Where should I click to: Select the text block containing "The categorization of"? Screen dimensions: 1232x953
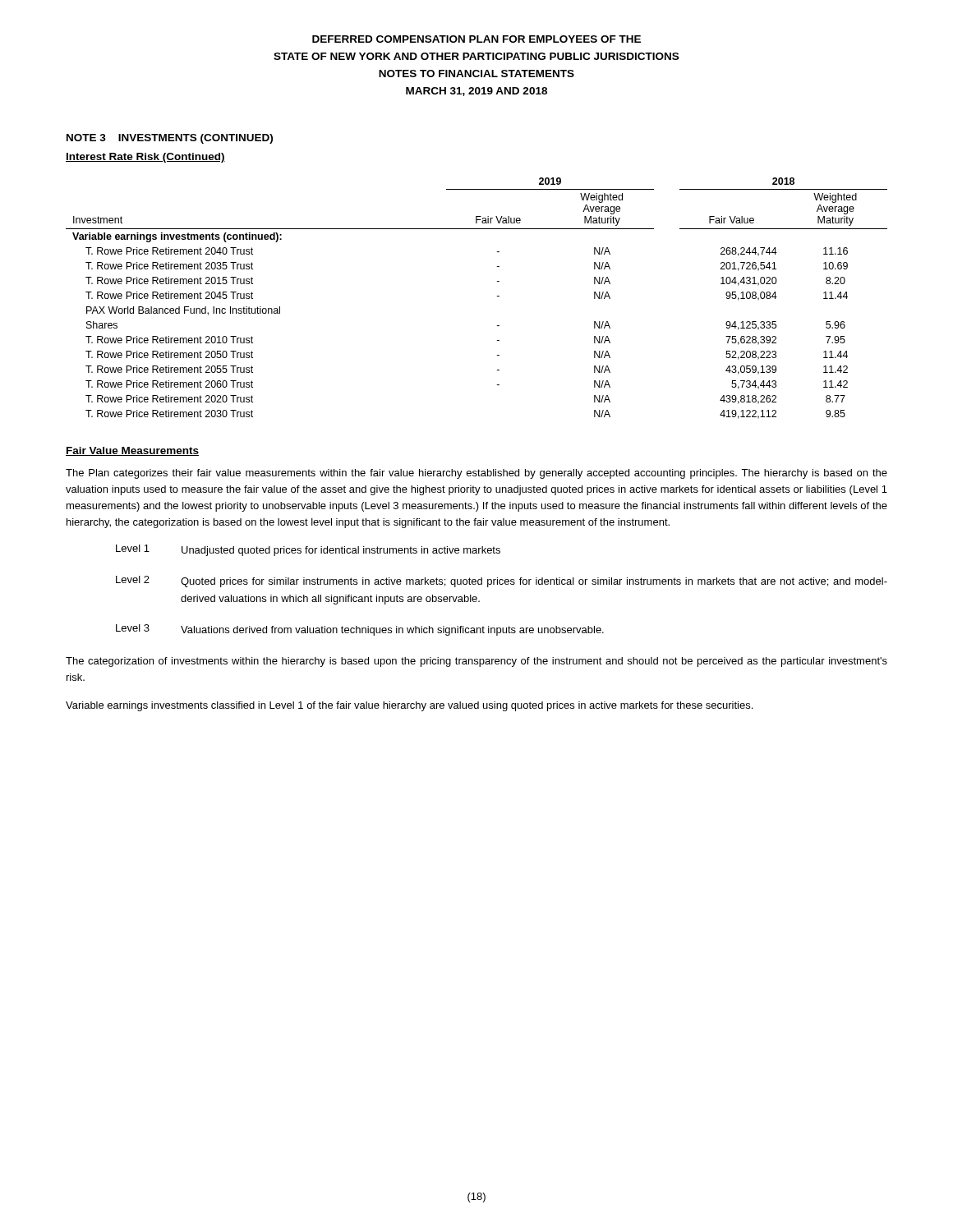point(476,669)
